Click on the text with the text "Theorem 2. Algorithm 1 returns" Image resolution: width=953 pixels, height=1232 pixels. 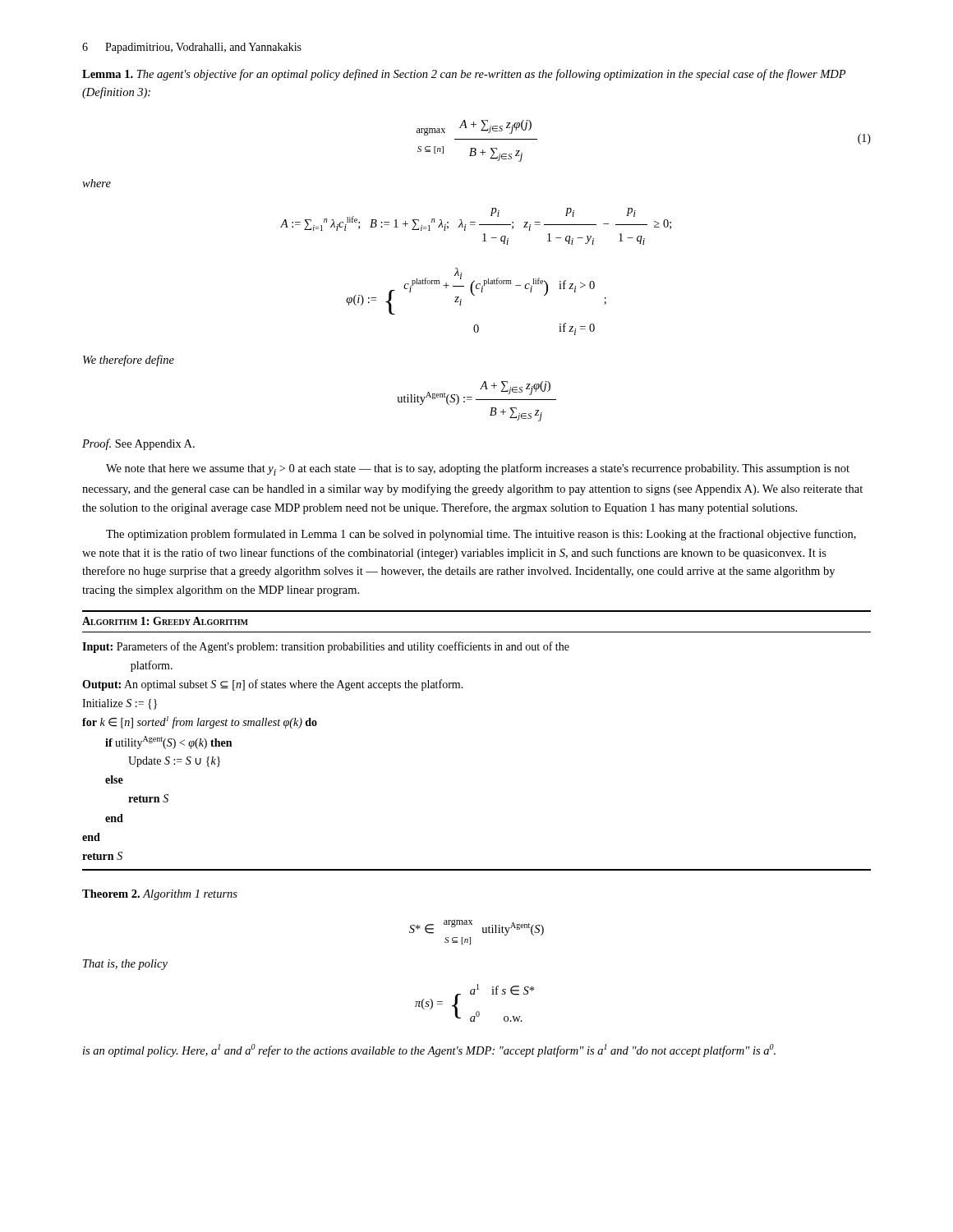tap(160, 894)
